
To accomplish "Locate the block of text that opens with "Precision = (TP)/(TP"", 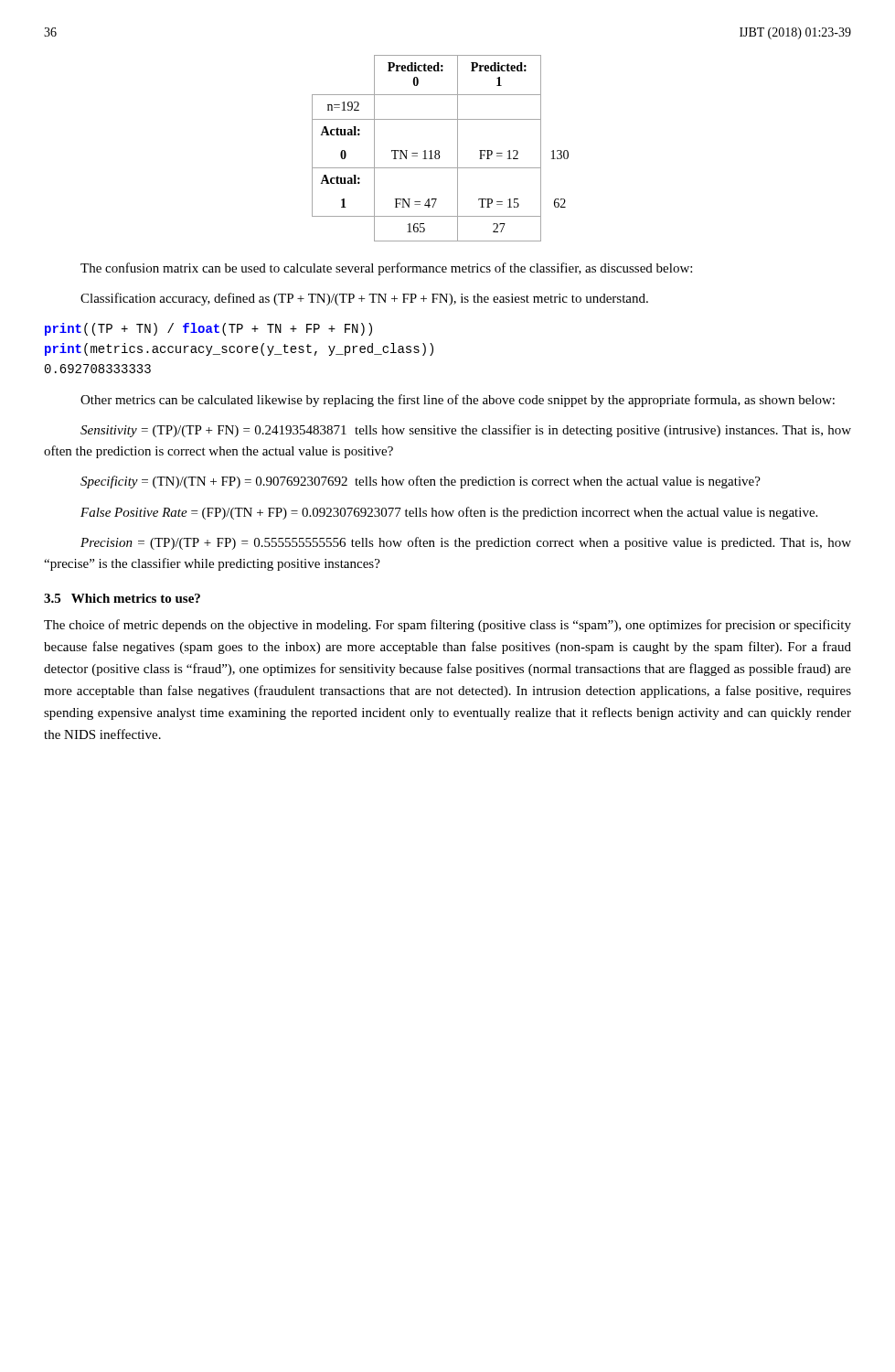I will tap(448, 553).
